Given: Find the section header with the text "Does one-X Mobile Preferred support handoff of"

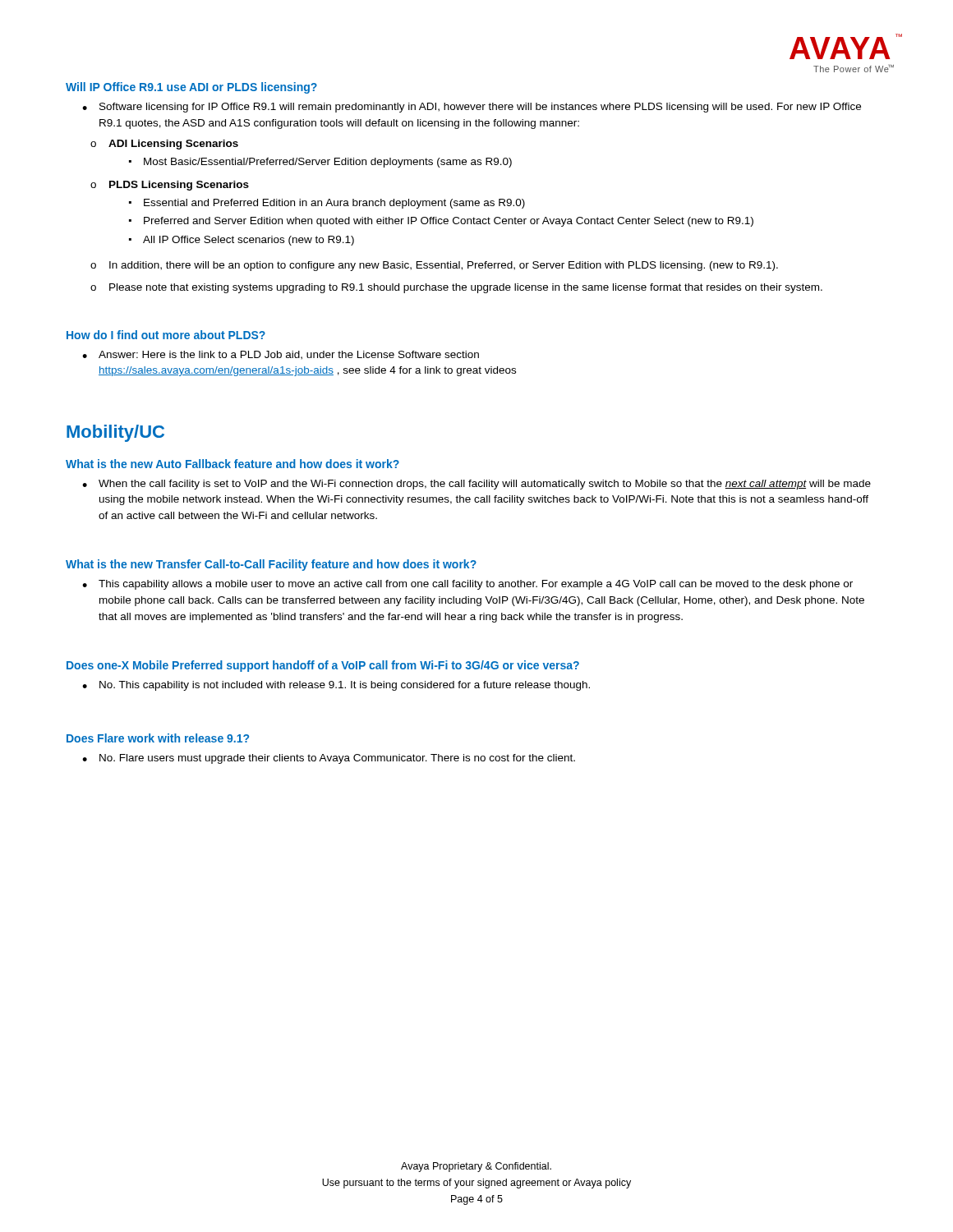Looking at the screenshot, I should coord(323,665).
